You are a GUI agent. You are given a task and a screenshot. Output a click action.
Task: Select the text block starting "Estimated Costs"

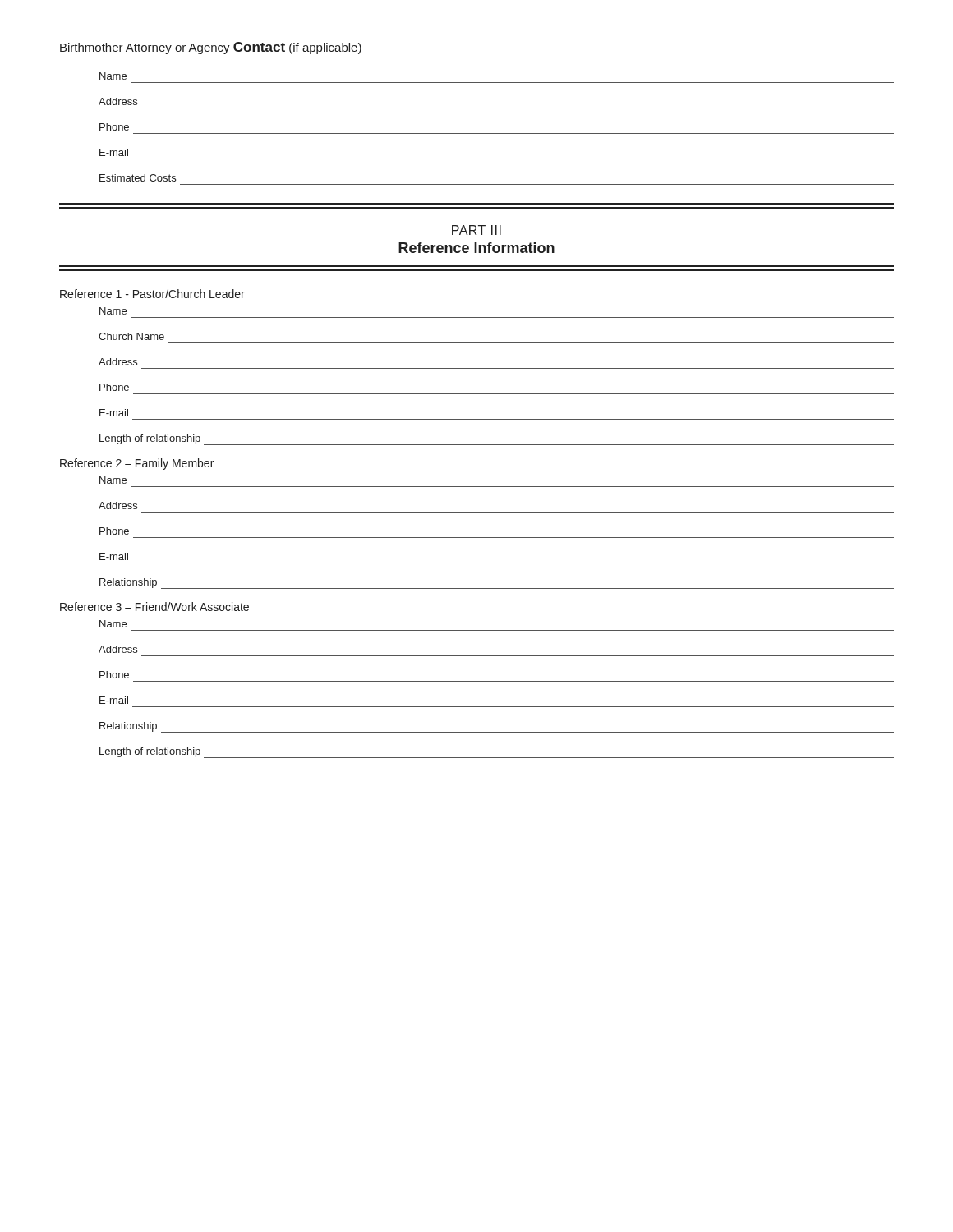[x=496, y=178]
